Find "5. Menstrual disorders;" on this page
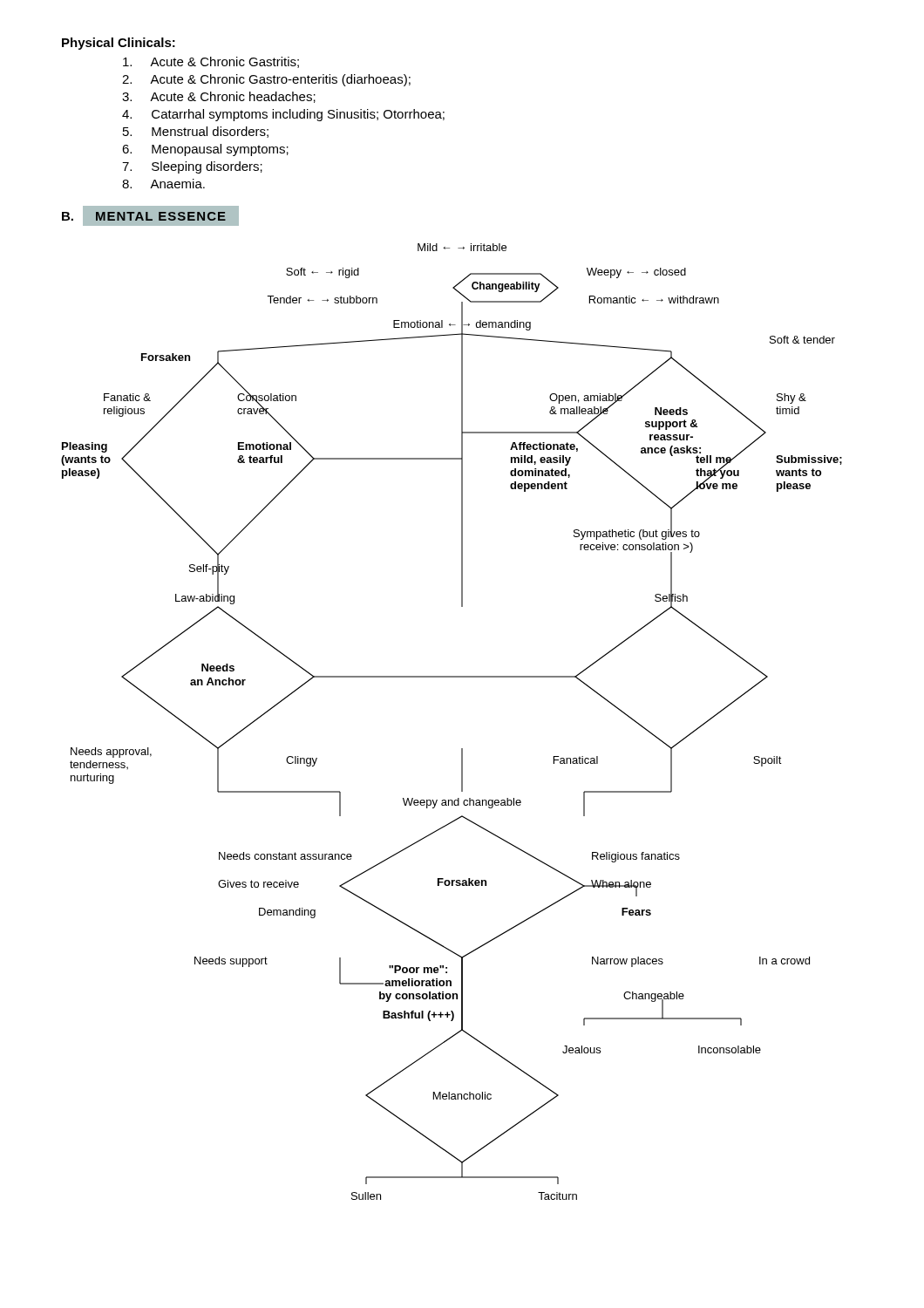 (196, 131)
